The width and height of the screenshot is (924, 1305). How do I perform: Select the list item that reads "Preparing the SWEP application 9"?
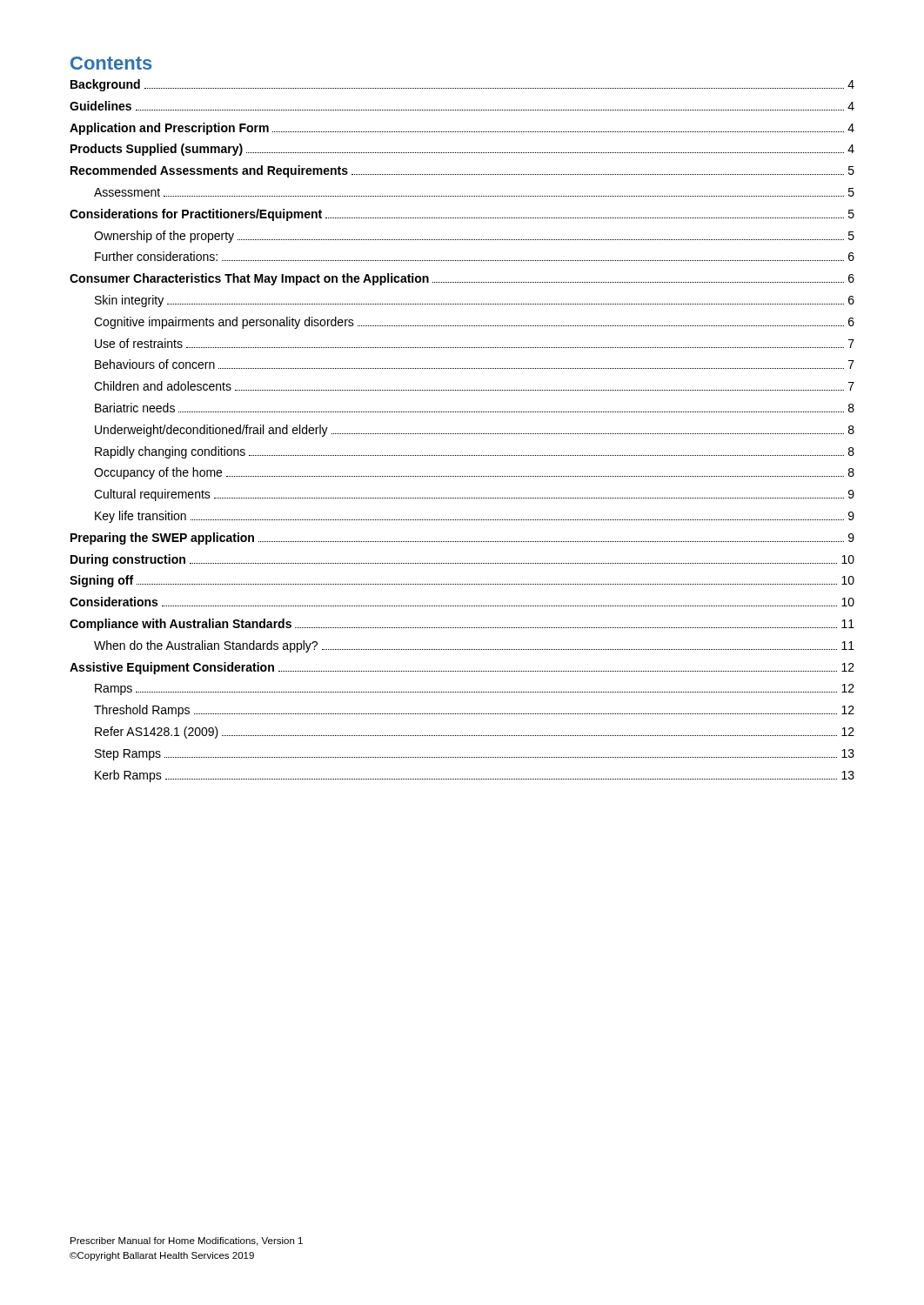point(462,538)
